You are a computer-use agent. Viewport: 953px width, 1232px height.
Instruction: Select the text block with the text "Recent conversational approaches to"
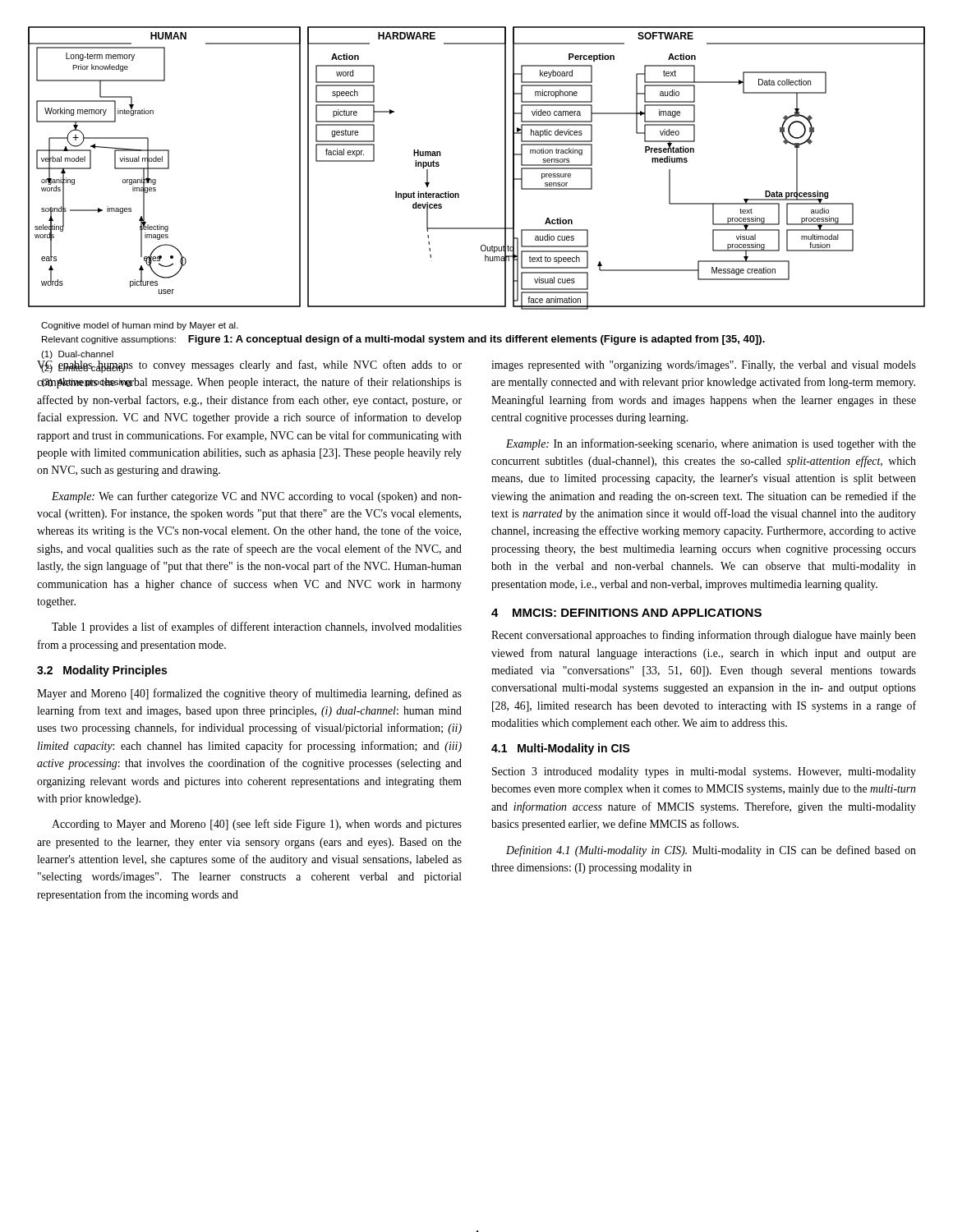(x=704, y=679)
